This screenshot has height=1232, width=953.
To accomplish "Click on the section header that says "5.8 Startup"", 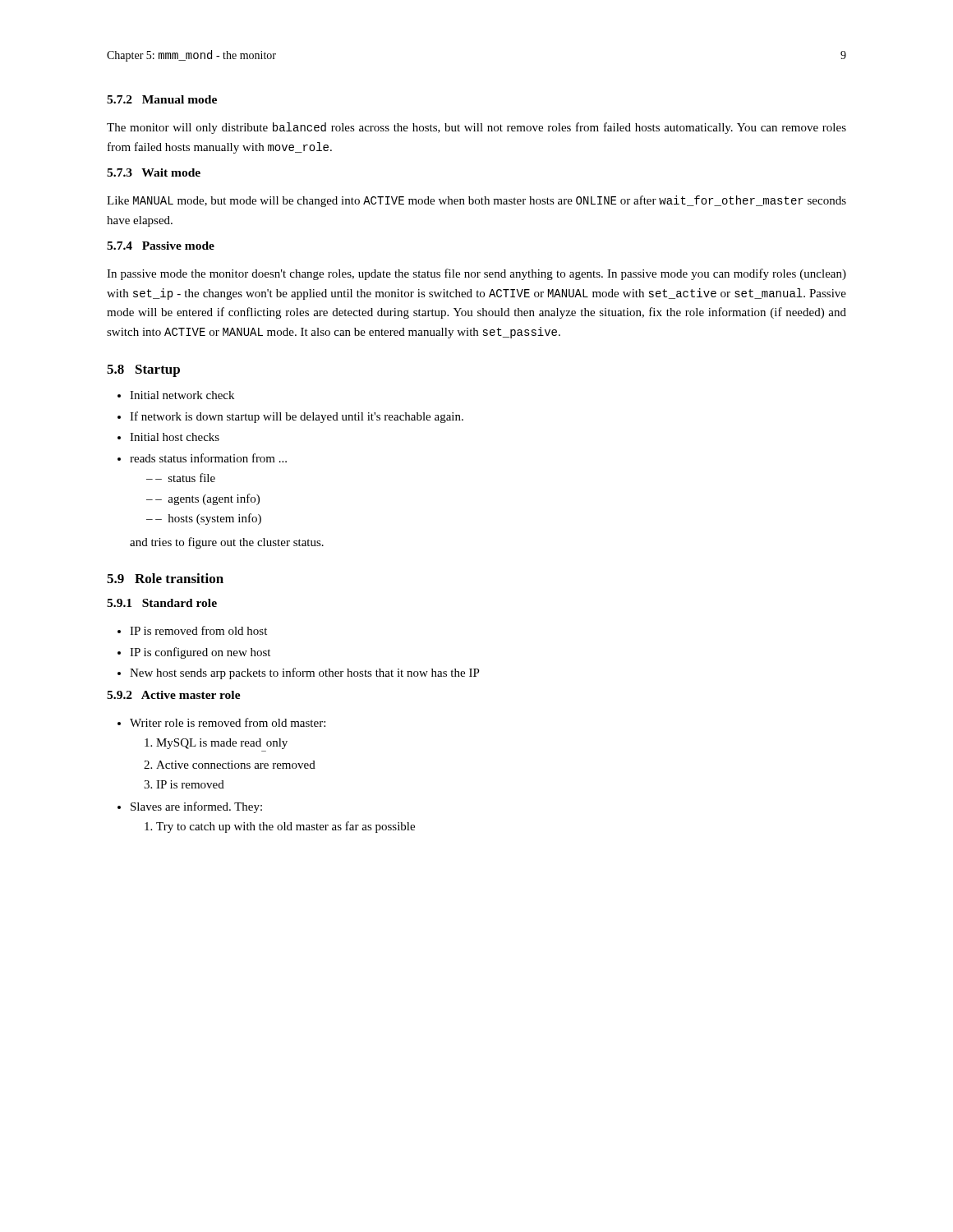I will [143, 371].
